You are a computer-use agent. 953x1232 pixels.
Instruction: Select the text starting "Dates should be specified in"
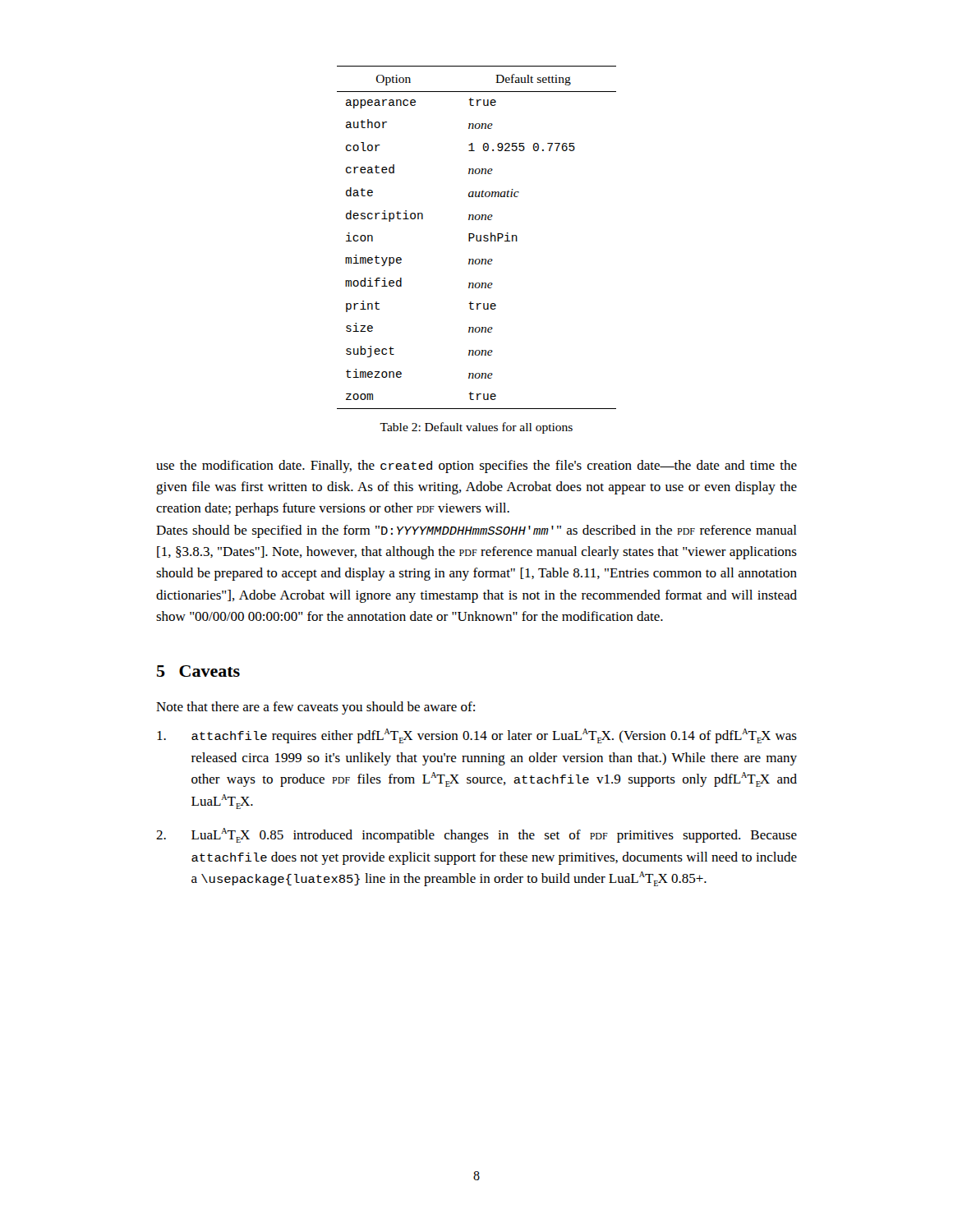tap(476, 573)
